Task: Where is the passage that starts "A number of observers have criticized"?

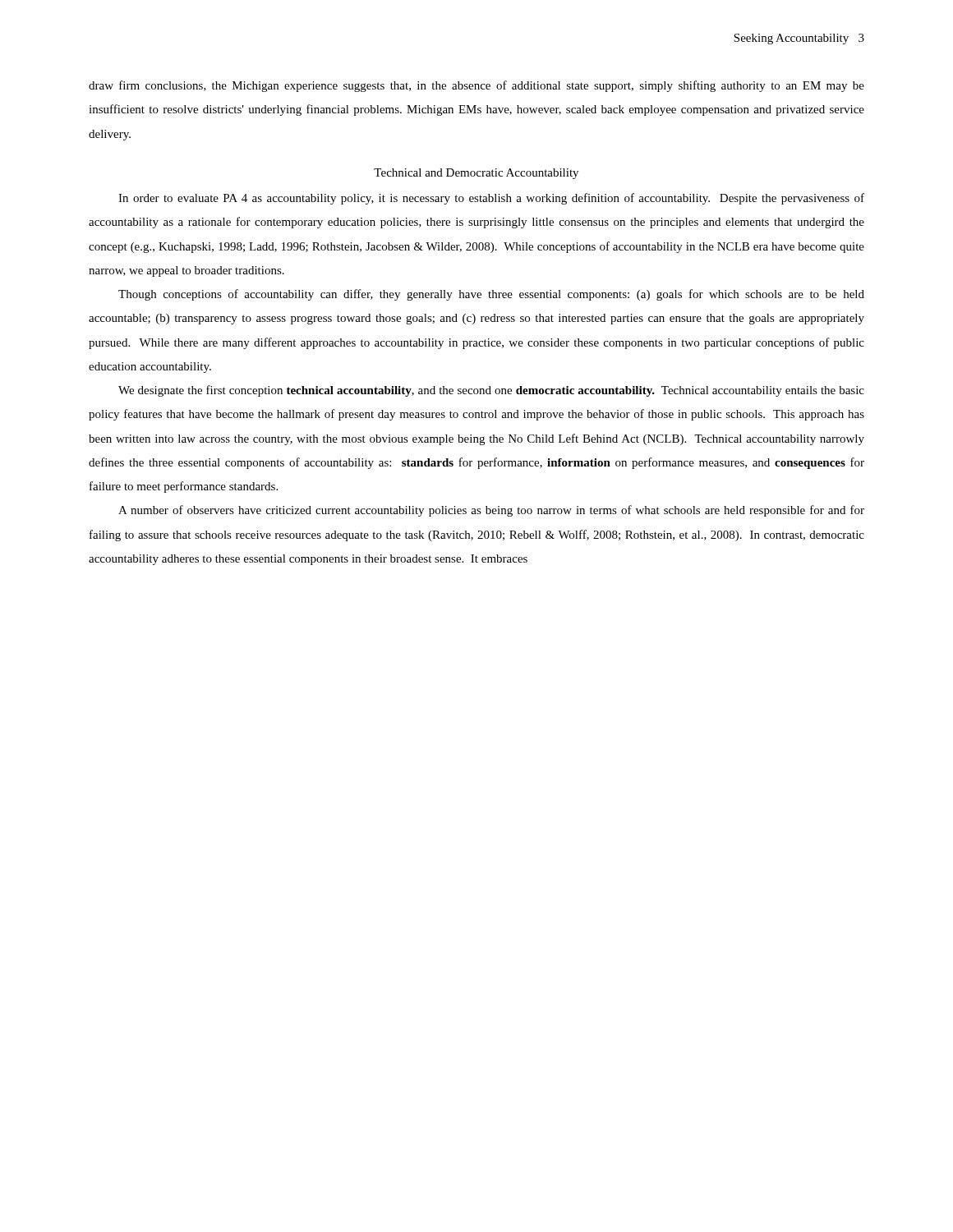Action: pos(476,535)
